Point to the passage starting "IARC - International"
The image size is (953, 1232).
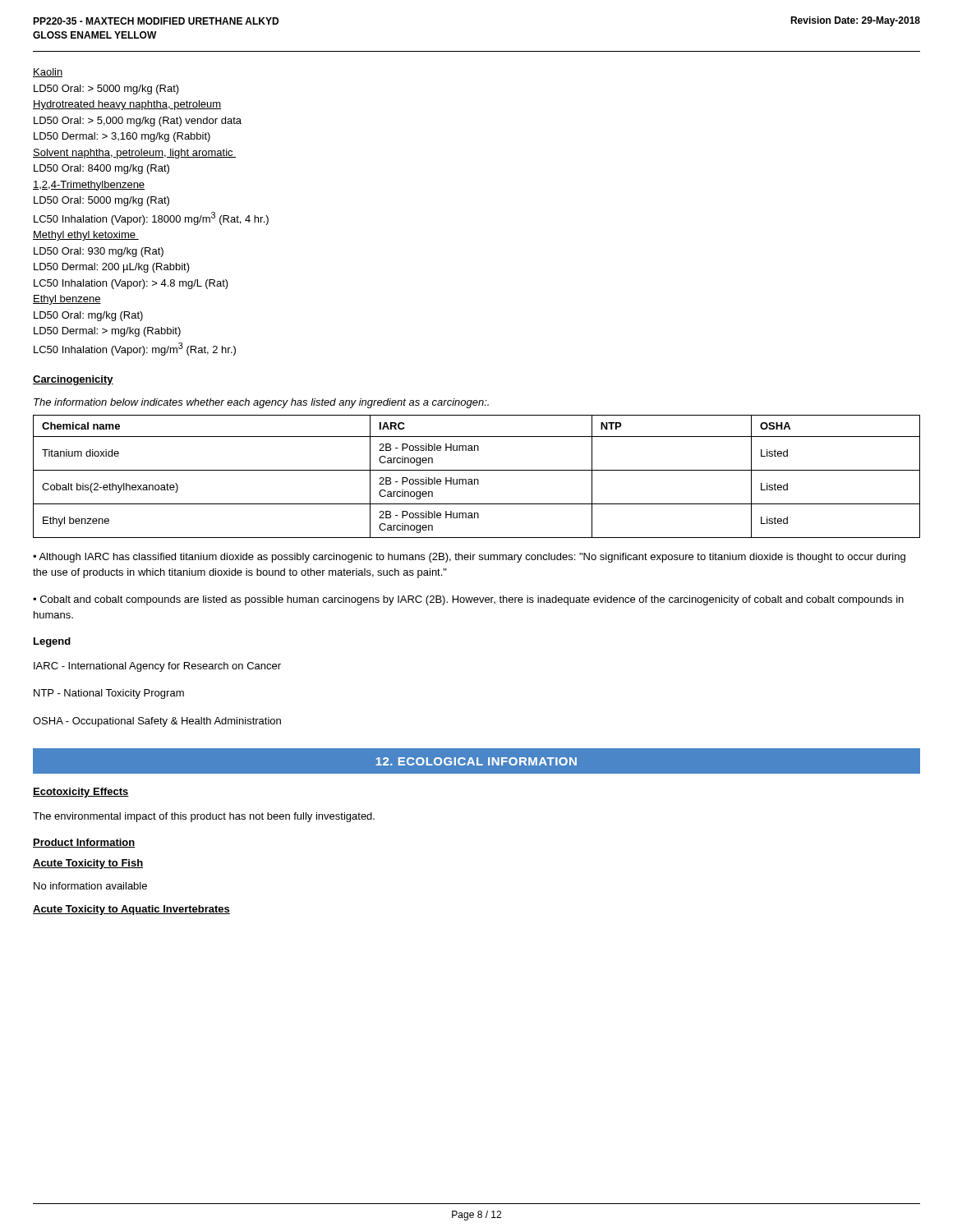[x=157, y=667]
